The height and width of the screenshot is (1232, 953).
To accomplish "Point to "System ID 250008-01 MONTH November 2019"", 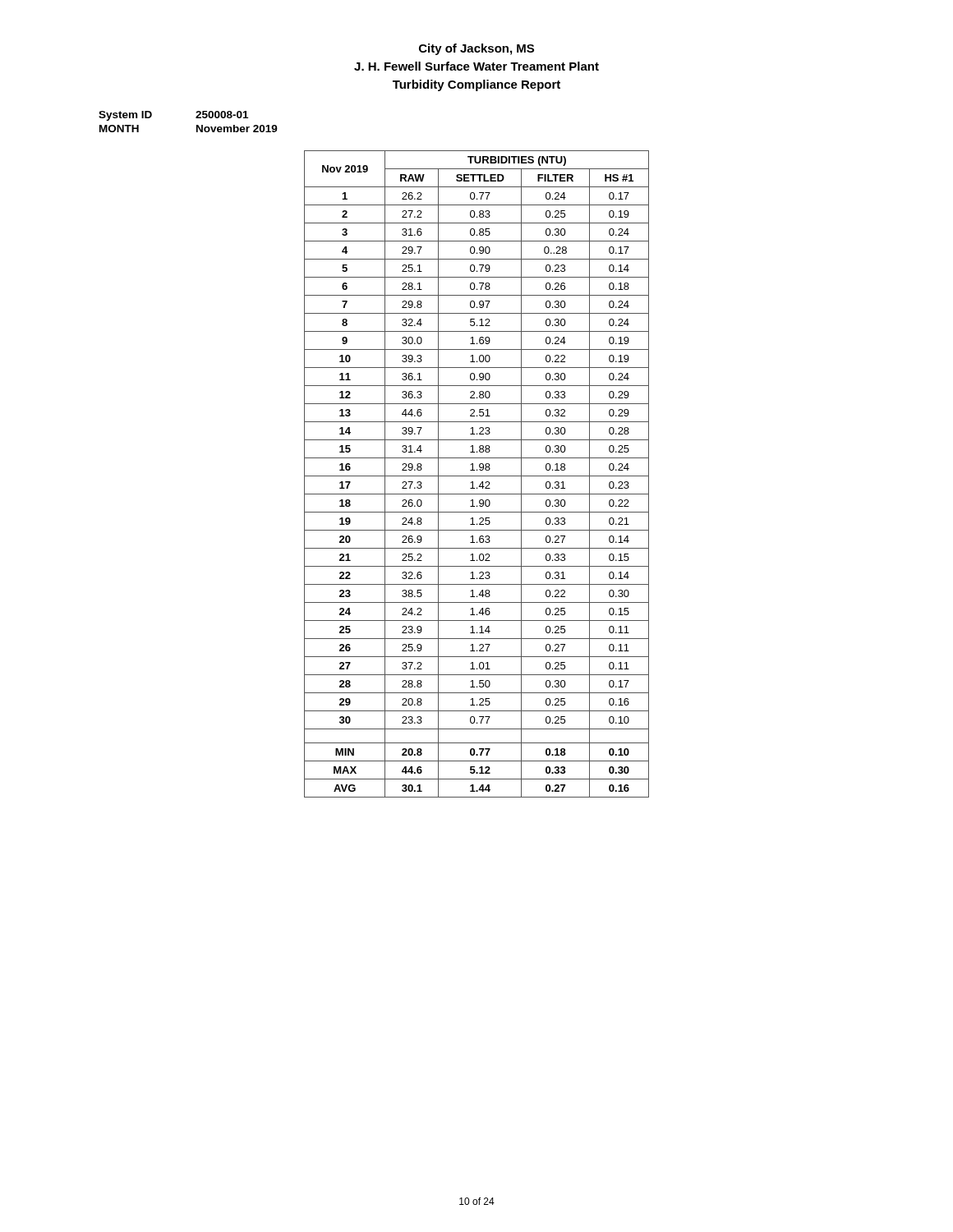I will click(x=191, y=122).
